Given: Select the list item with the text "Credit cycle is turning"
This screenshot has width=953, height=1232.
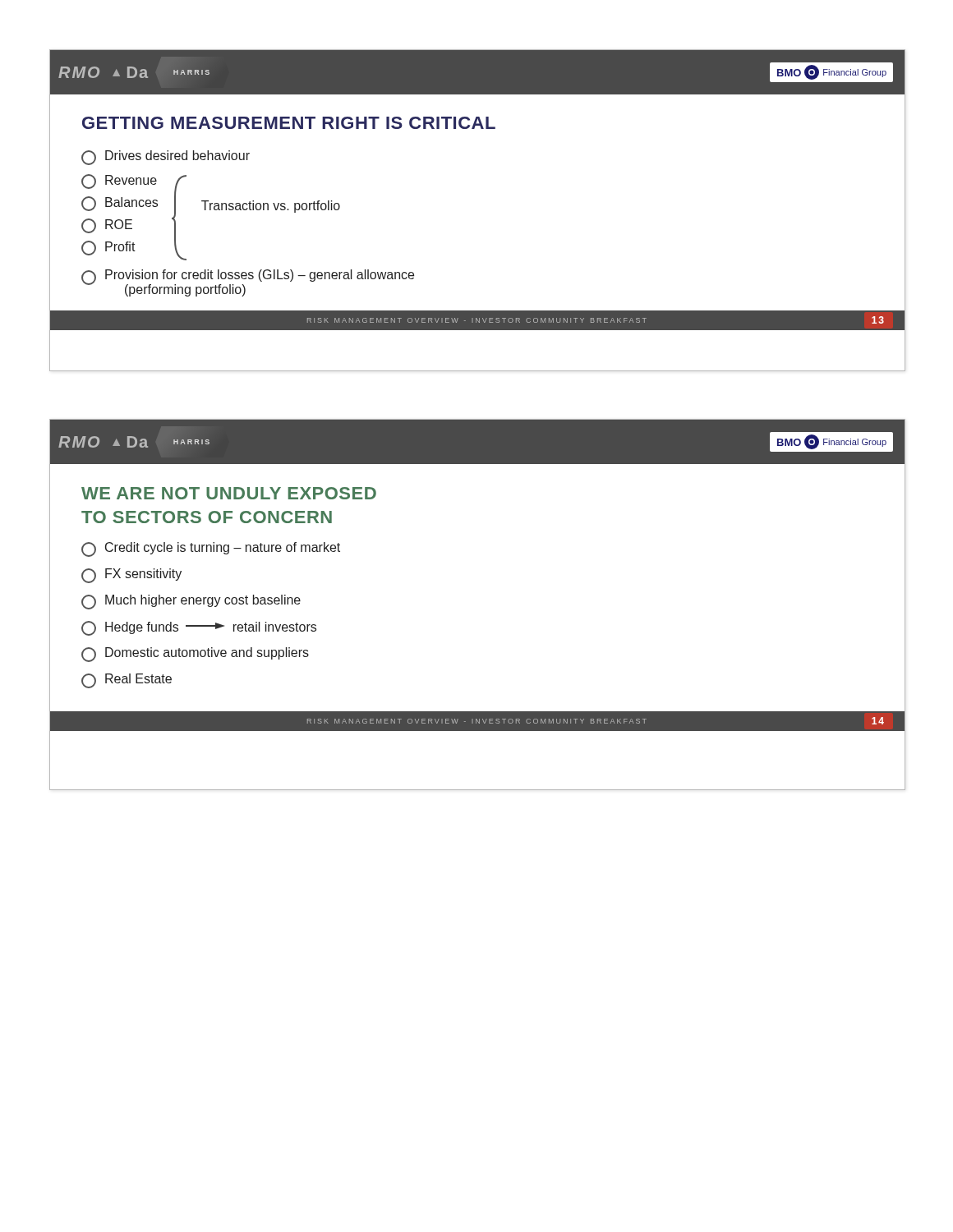Looking at the screenshot, I should tap(211, 549).
